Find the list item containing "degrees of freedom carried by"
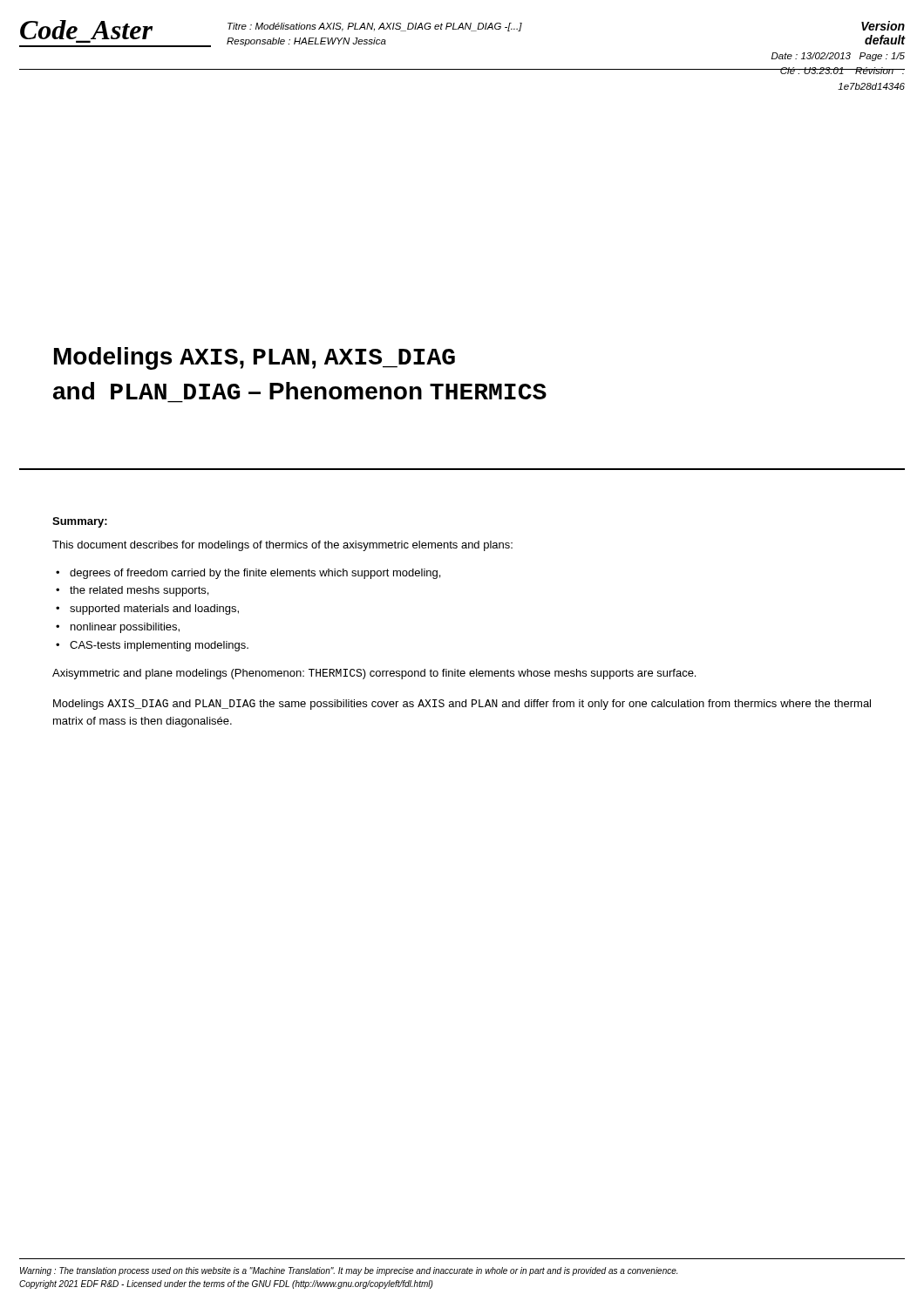 click(x=256, y=572)
